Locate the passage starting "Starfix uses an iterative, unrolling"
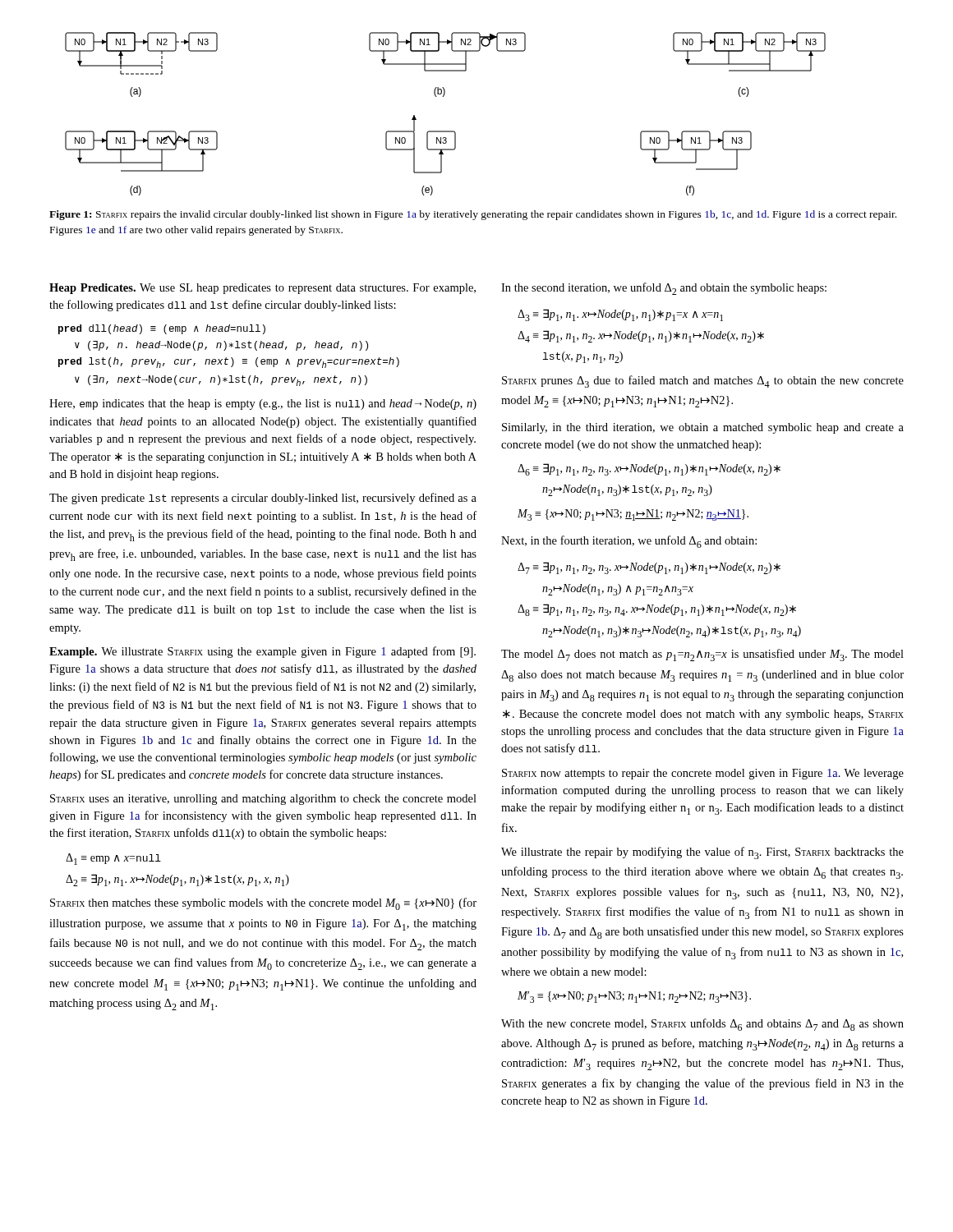This screenshot has height=1232, width=953. click(263, 816)
